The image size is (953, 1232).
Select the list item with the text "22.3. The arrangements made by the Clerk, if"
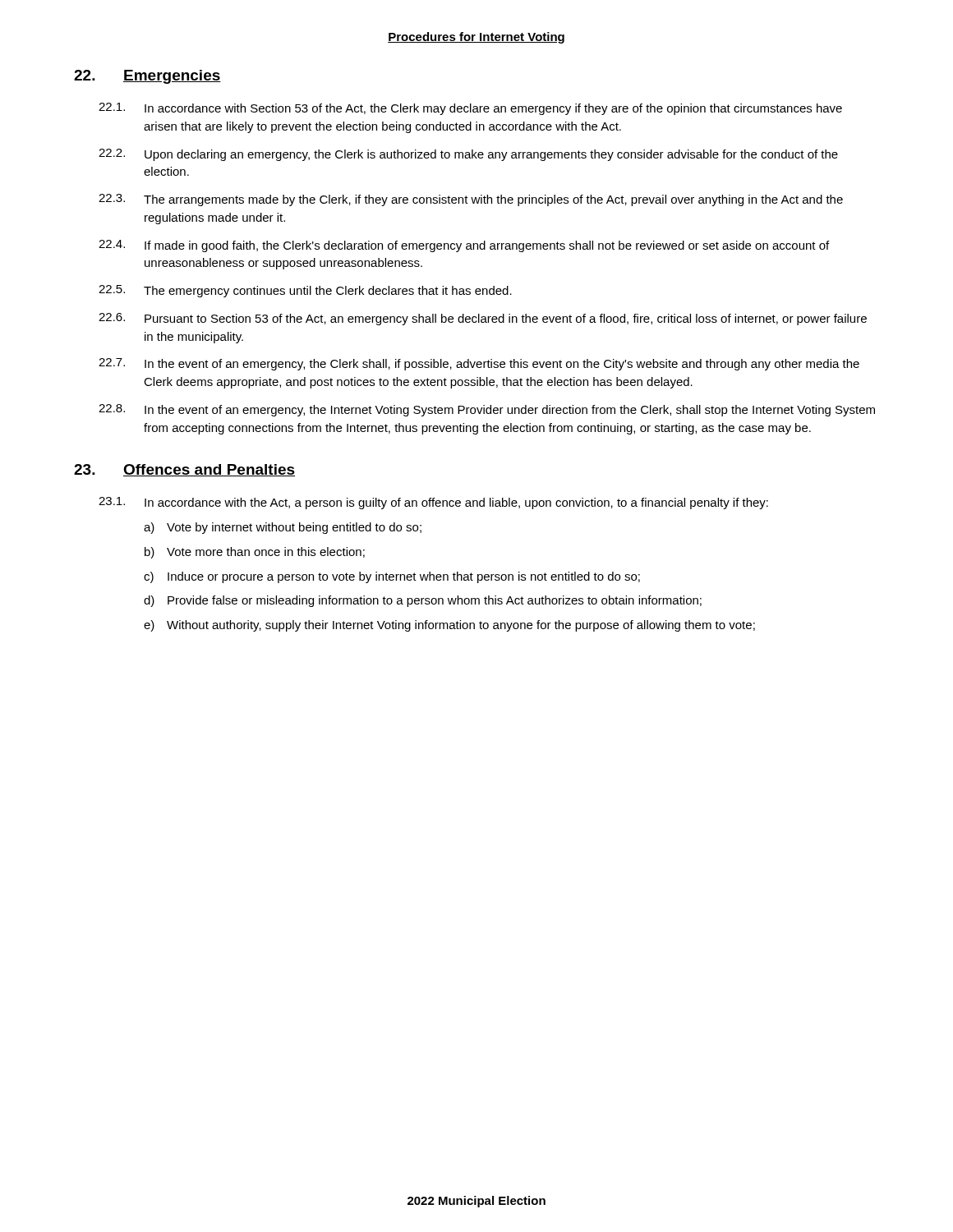coord(489,208)
